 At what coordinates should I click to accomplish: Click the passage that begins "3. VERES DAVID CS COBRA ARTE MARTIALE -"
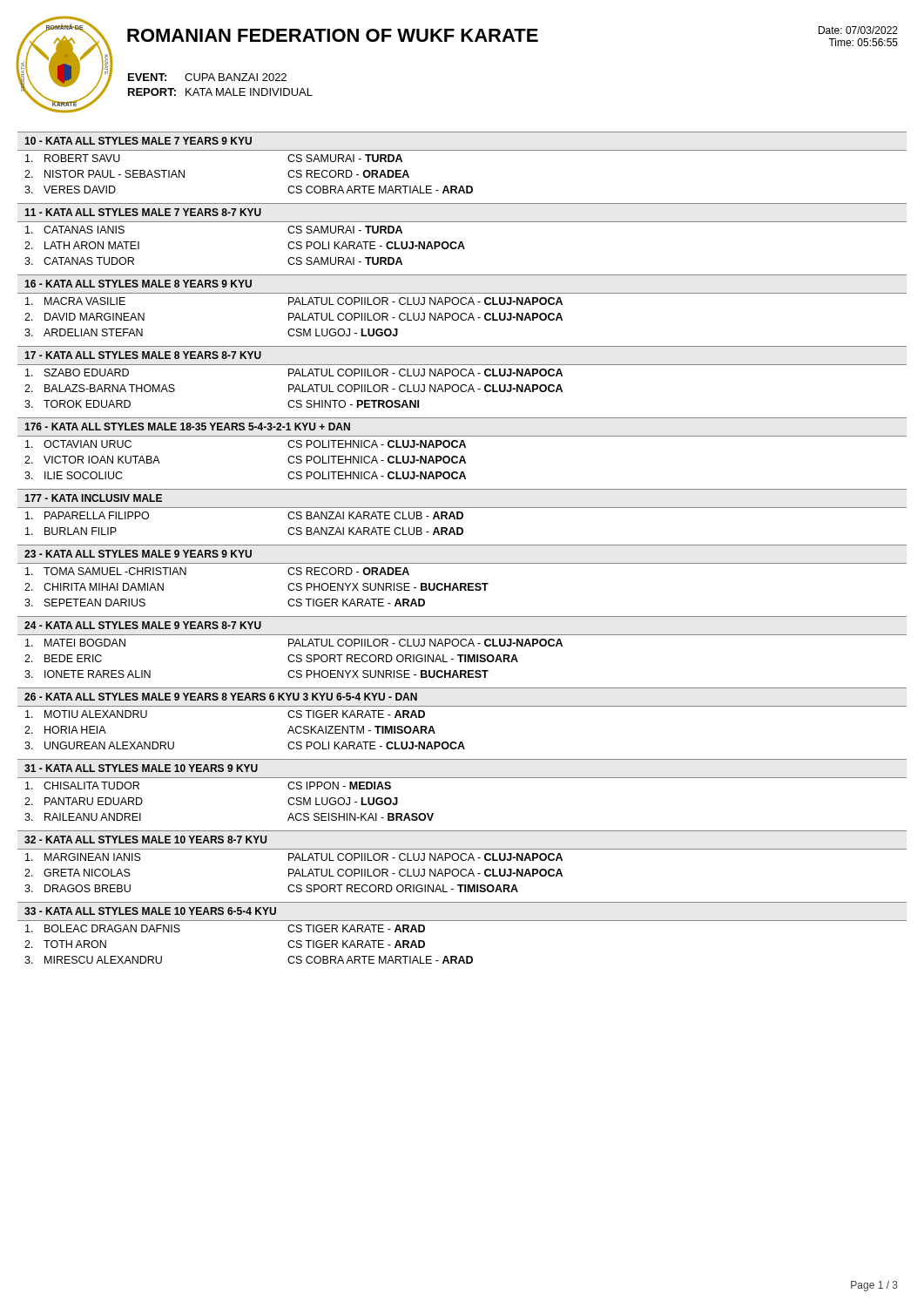click(x=77, y=190)
